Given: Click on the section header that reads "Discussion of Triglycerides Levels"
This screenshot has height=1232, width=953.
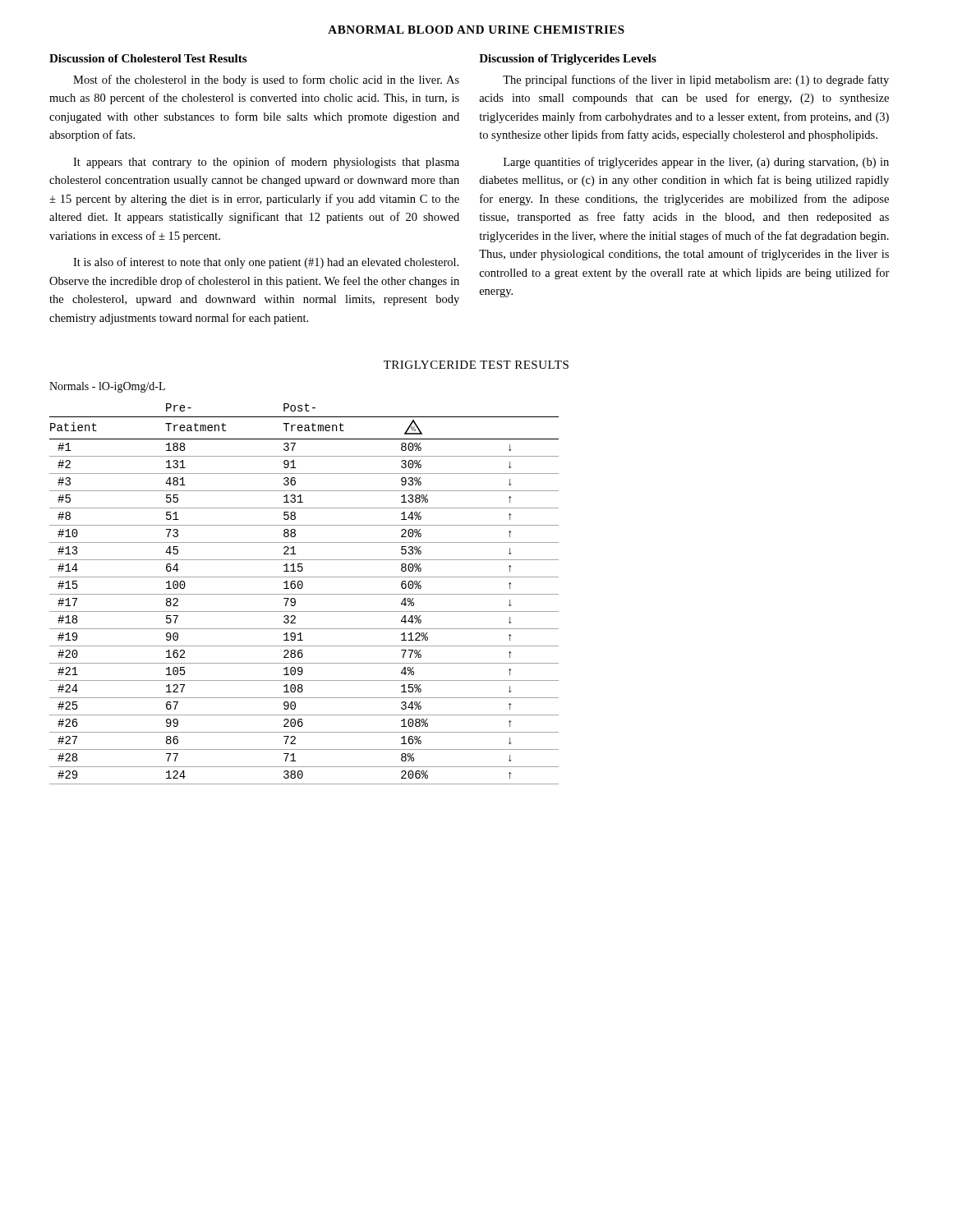Looking at the screenshot, I should 568,58.
